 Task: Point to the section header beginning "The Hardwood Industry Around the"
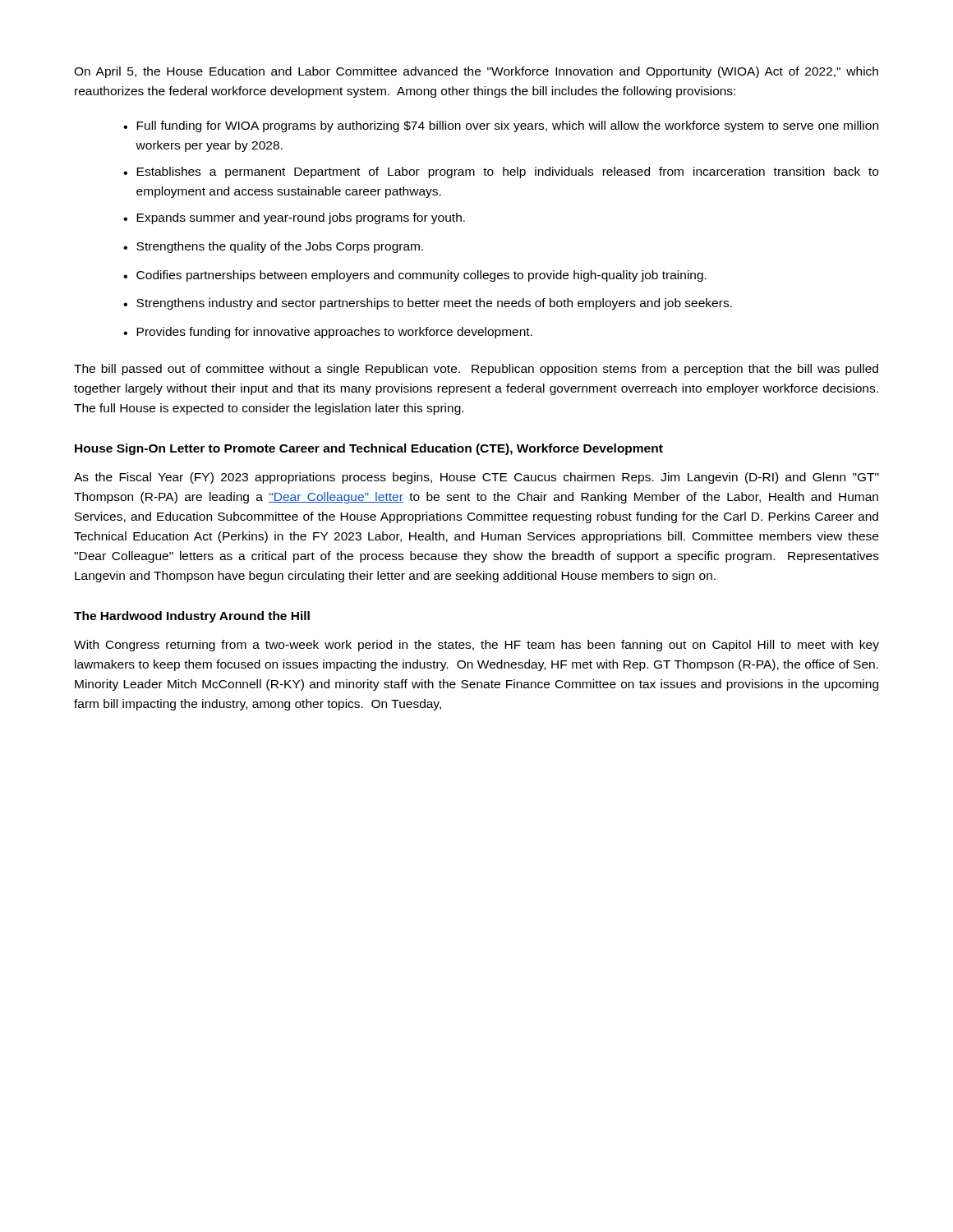192,616
